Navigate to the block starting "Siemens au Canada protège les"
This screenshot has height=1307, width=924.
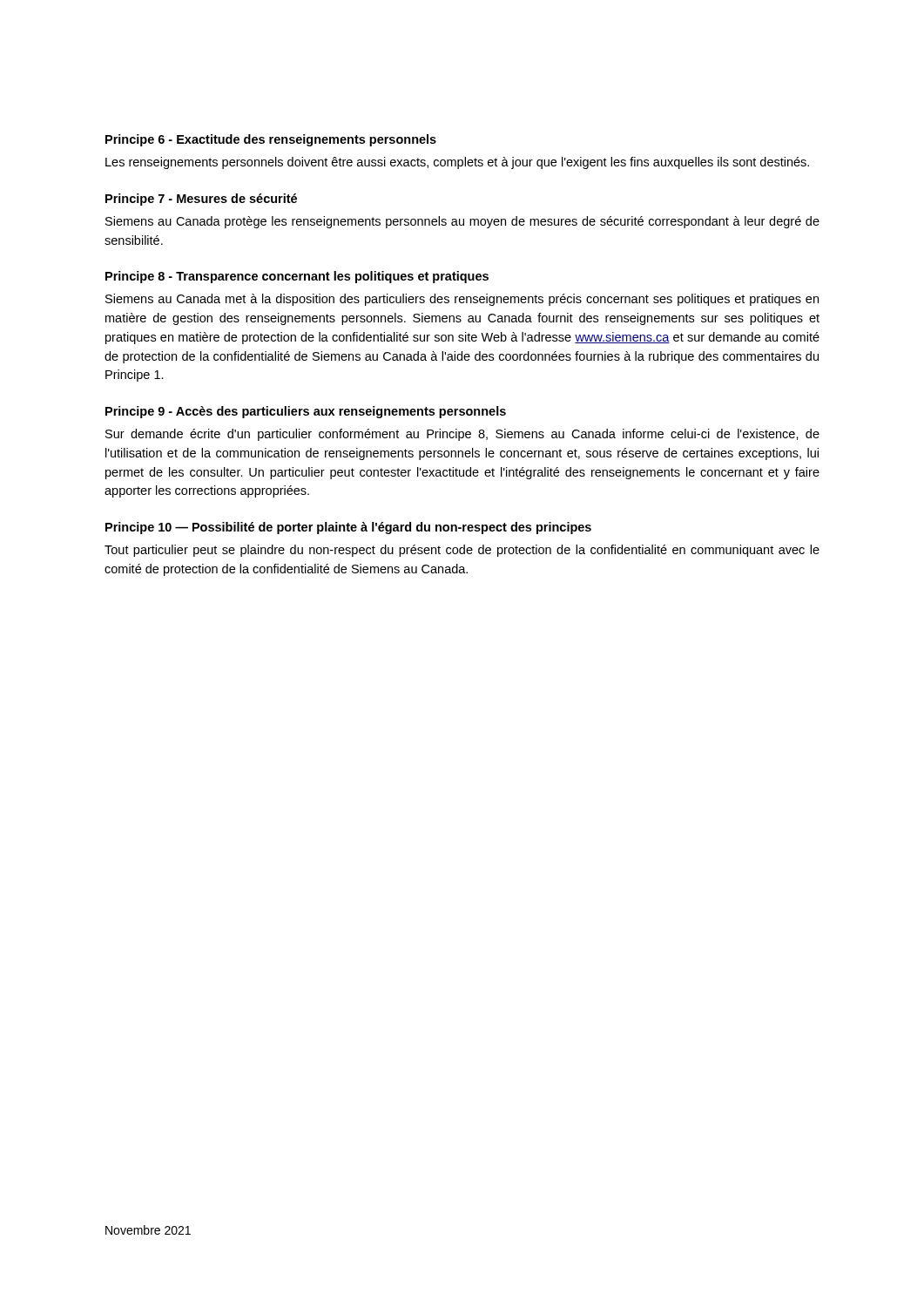click(x=462, y=231)
